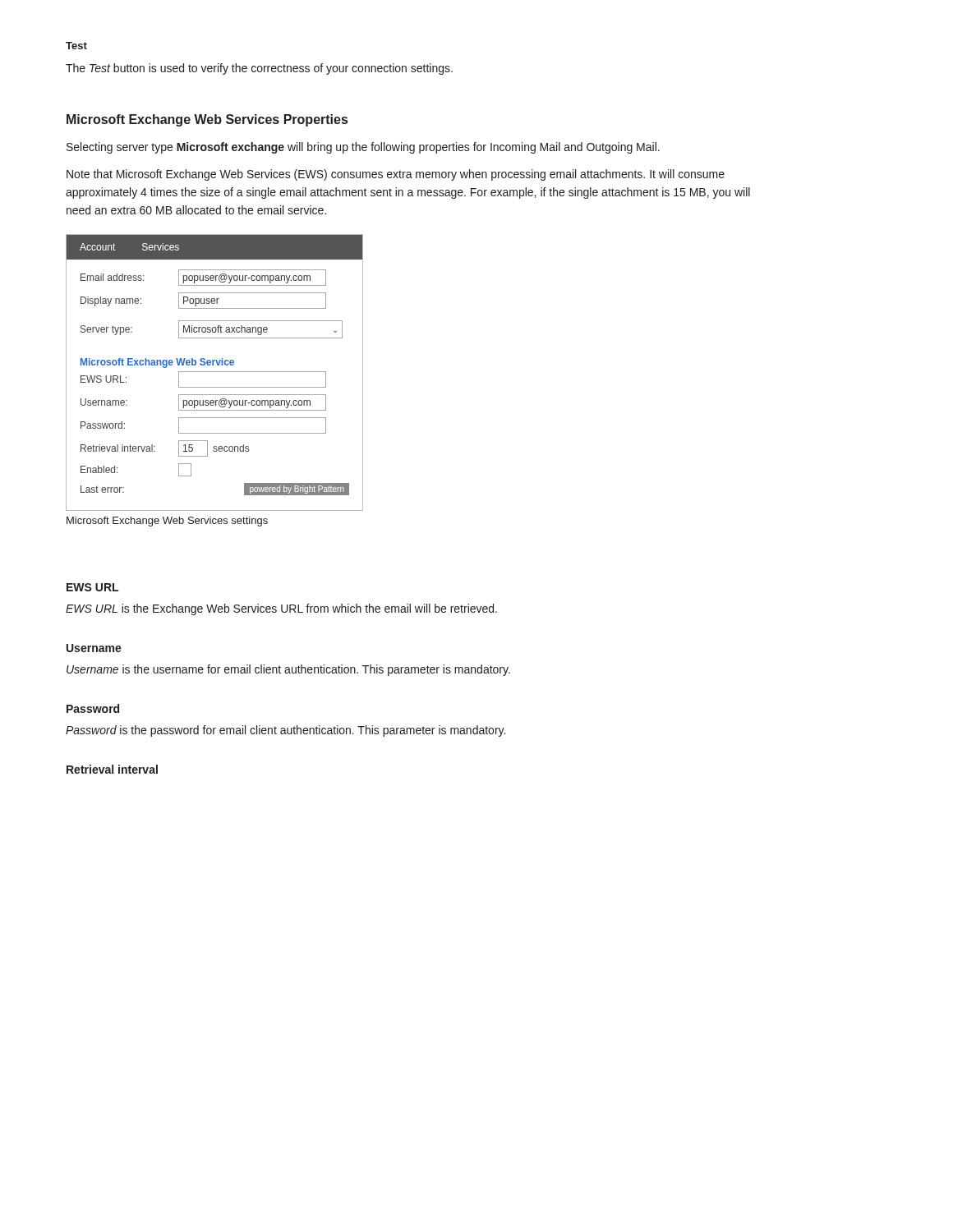Image resolution: width=953 pixels, height=1232 pixels.
Task: Point to the text starting "Username is the username"
Action: [288, 670]
